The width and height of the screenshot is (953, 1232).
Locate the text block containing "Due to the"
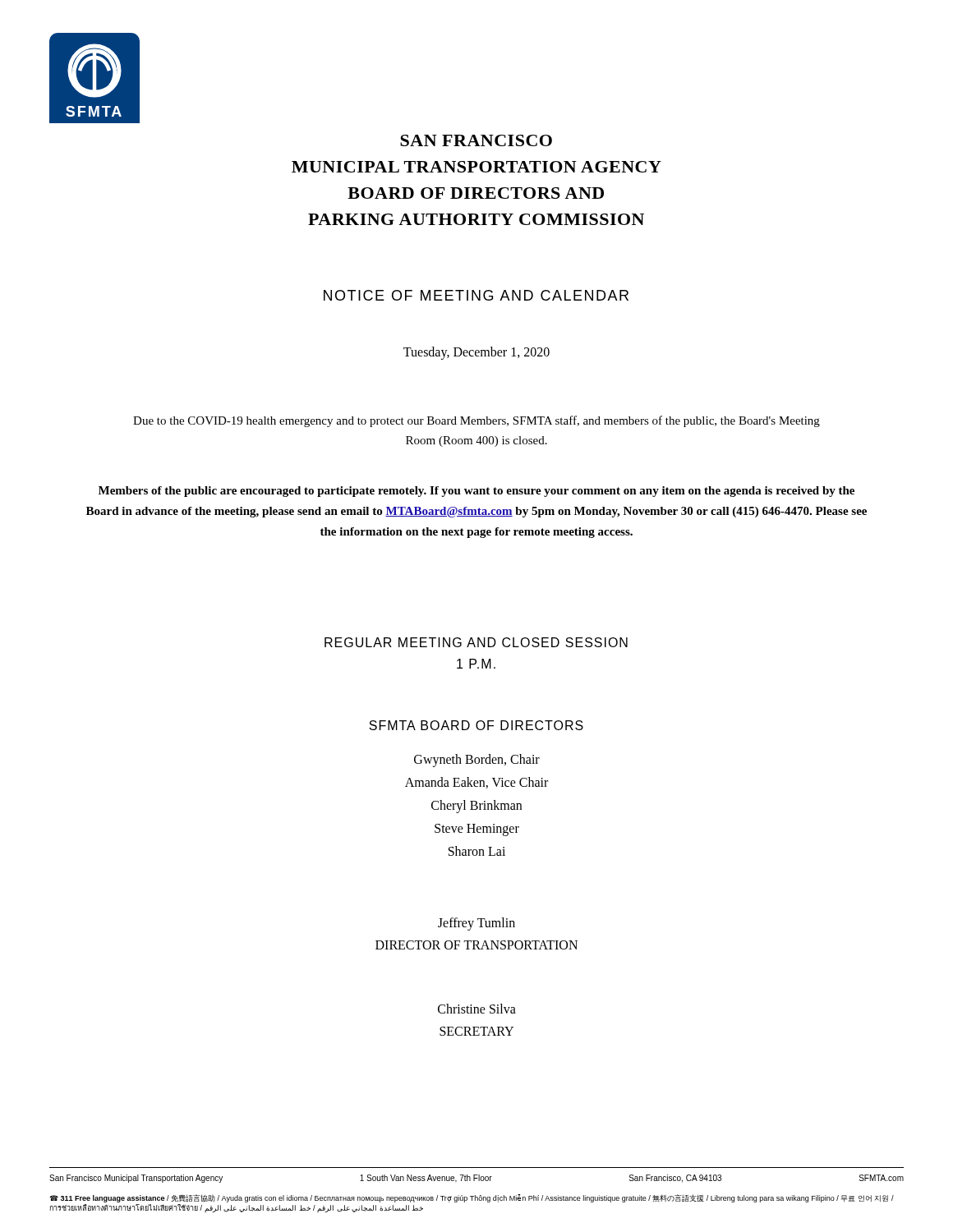[476, 430]
